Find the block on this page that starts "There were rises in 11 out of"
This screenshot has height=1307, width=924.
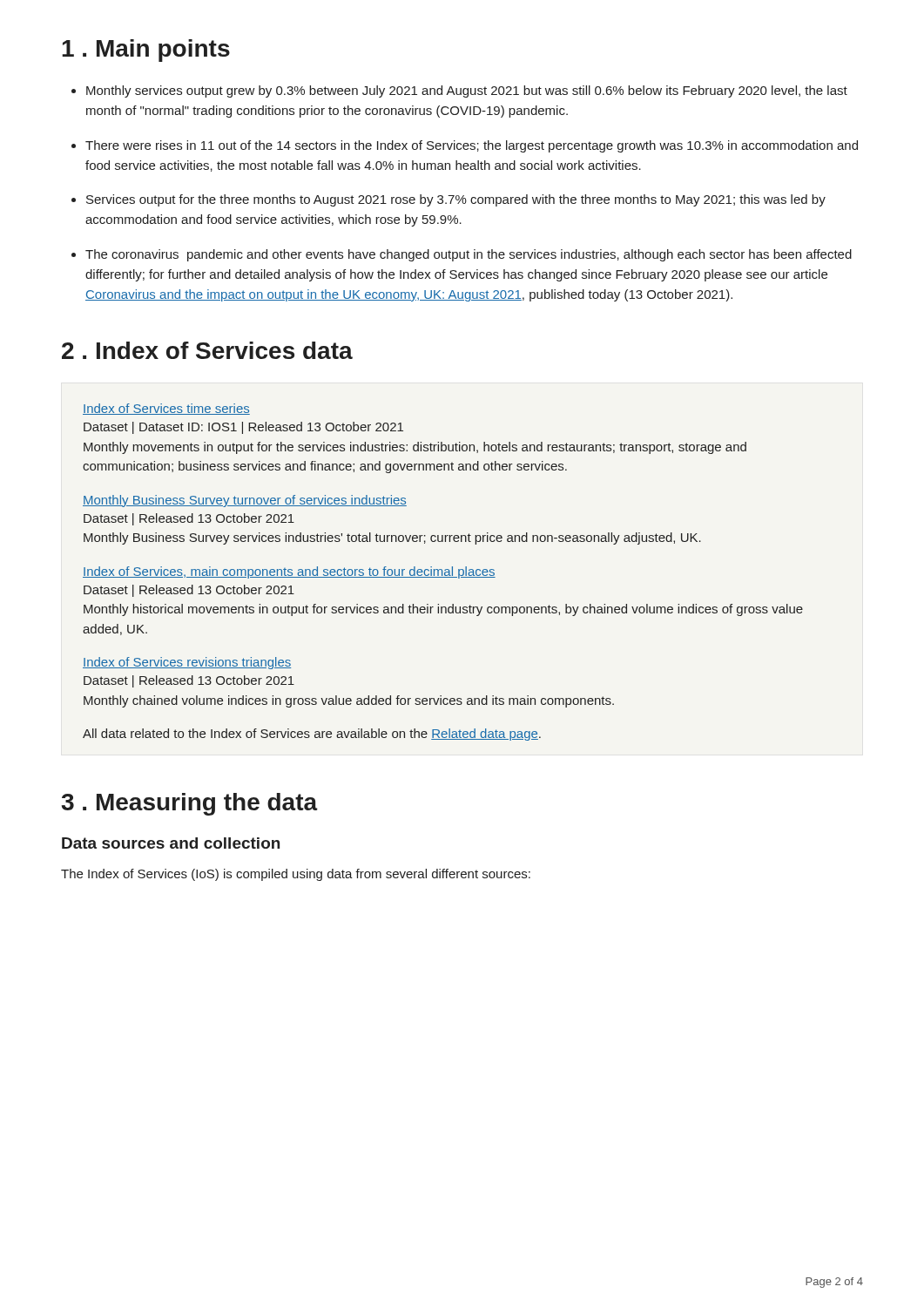point(472,155)
